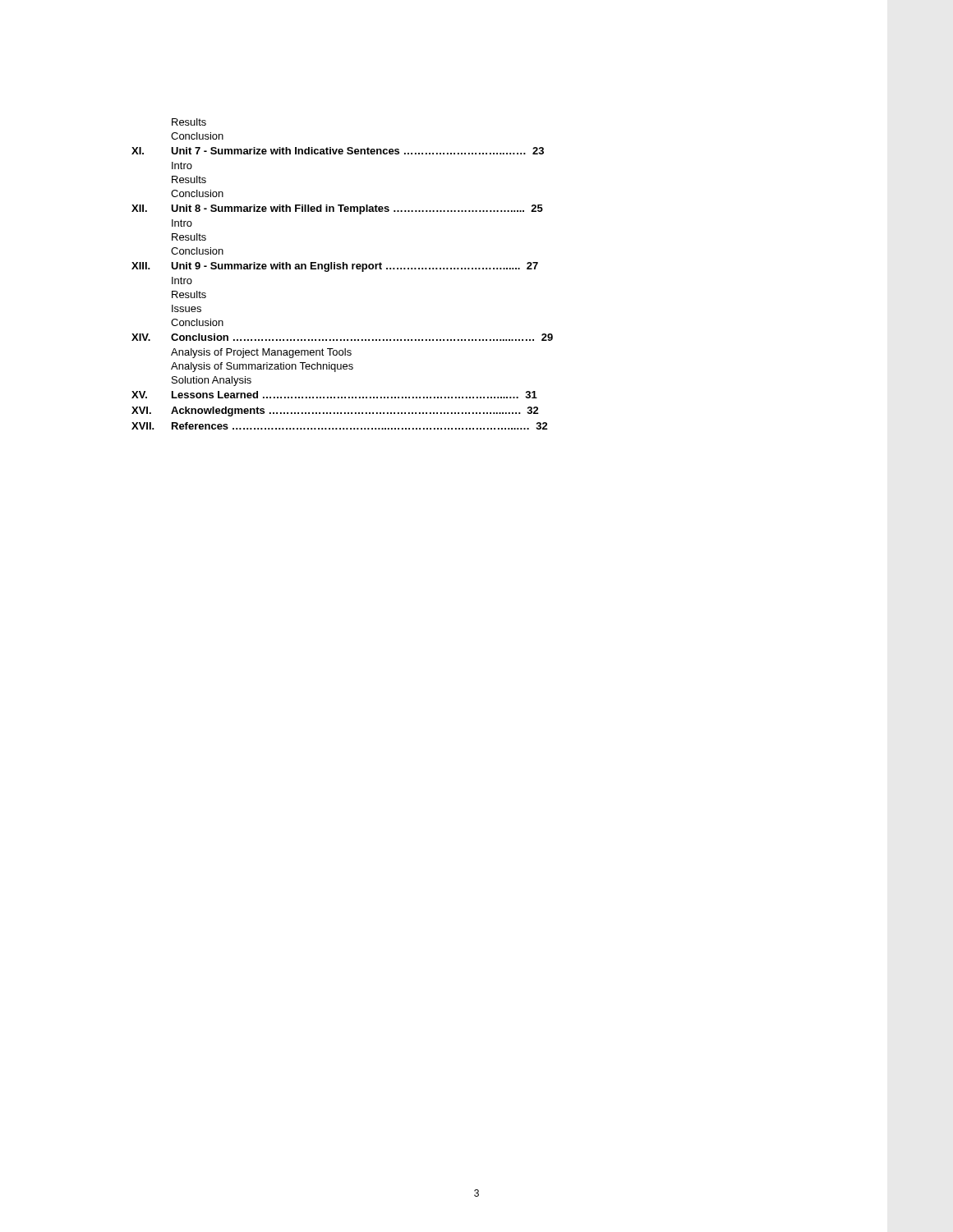
Task: Click on the list item containing "Analysis of Summarization Techniques"
Action: [262, 366]
